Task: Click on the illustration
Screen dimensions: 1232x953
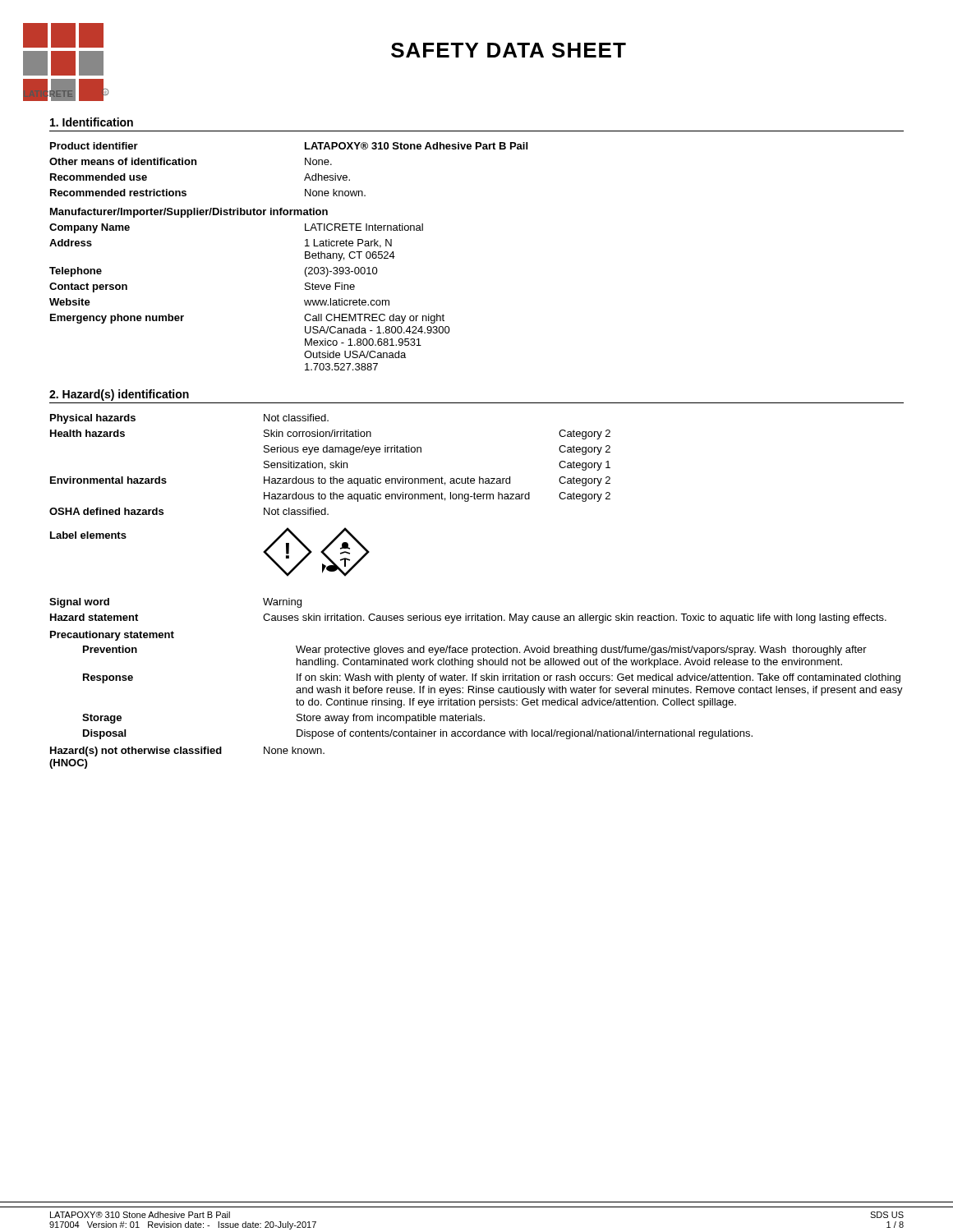Action: point(583,557)
